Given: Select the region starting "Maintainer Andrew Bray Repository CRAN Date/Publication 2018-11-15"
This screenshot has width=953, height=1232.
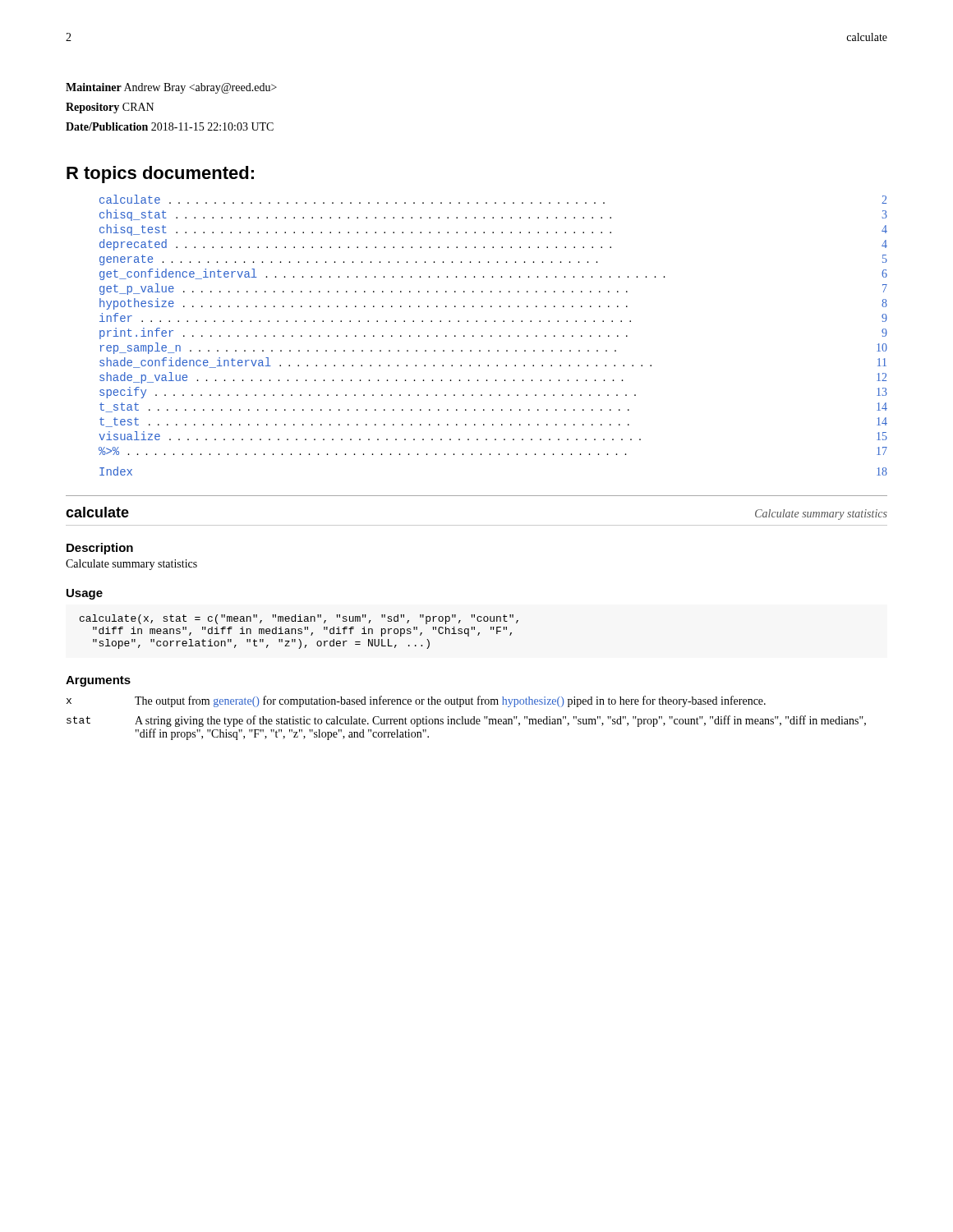Looking at the screenshot, I should point(171,88).
